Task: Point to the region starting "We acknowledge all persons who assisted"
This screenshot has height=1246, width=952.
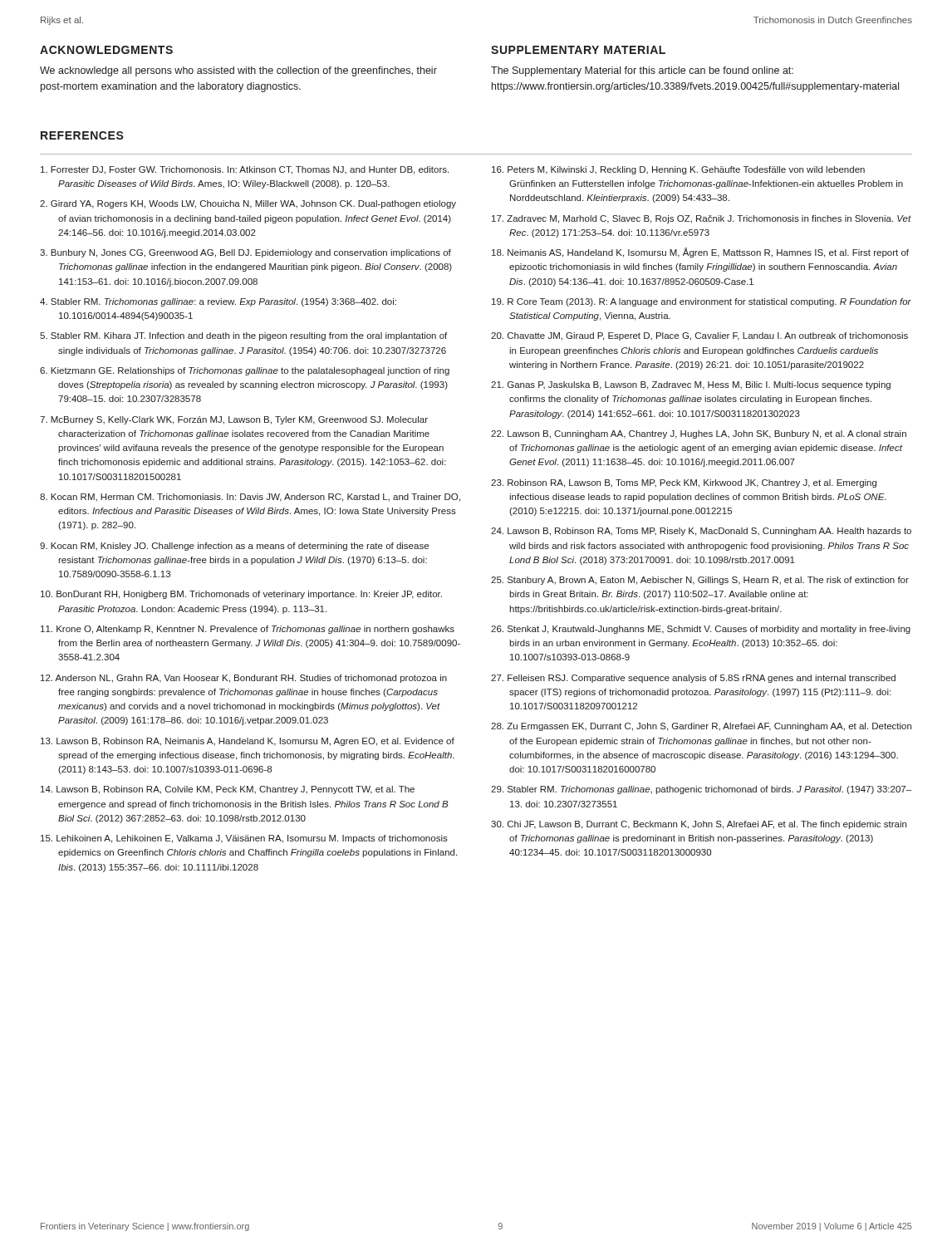Action: pos(238,79)
